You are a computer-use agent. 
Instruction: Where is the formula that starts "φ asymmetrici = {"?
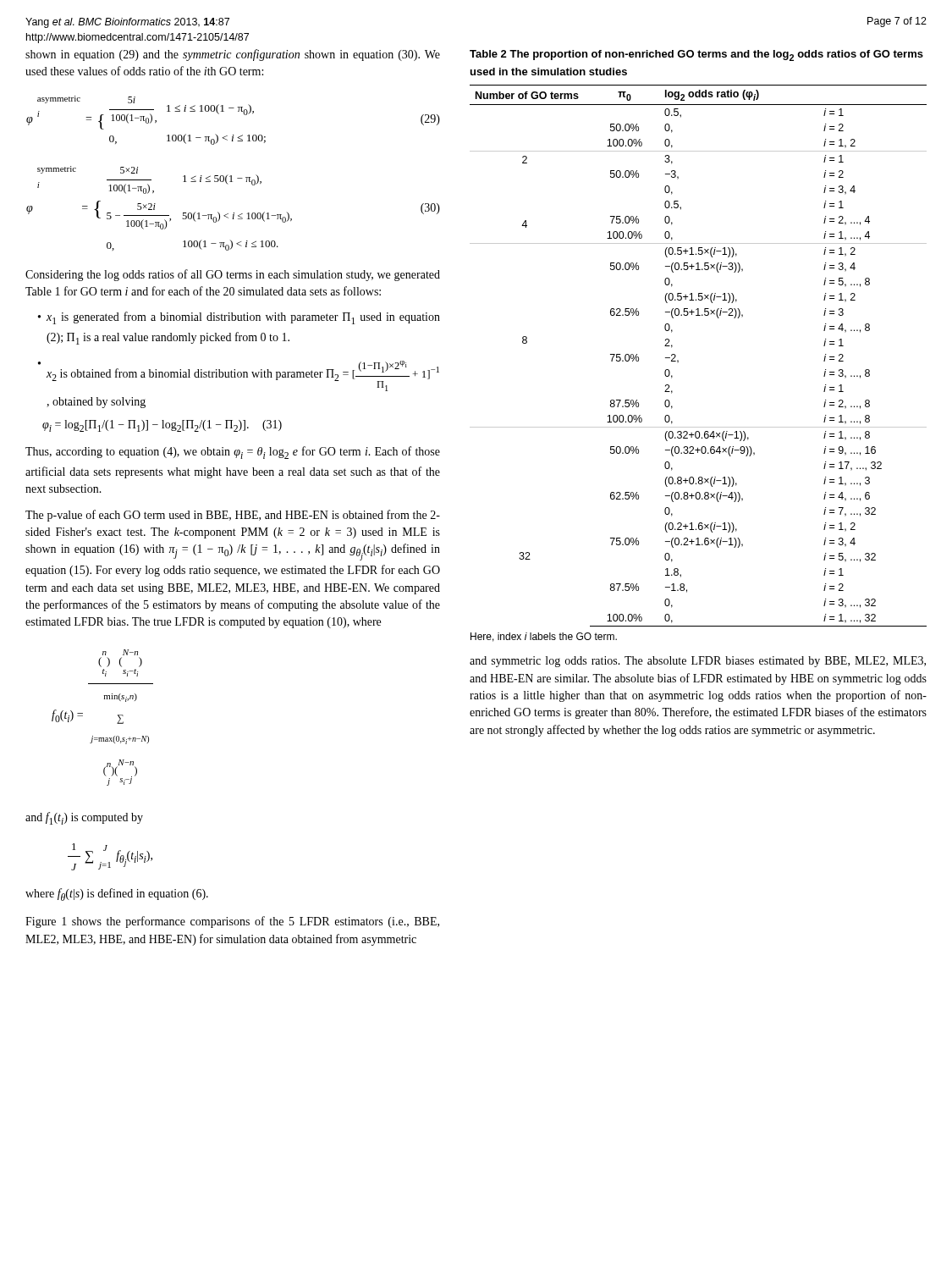pos(233,120)
